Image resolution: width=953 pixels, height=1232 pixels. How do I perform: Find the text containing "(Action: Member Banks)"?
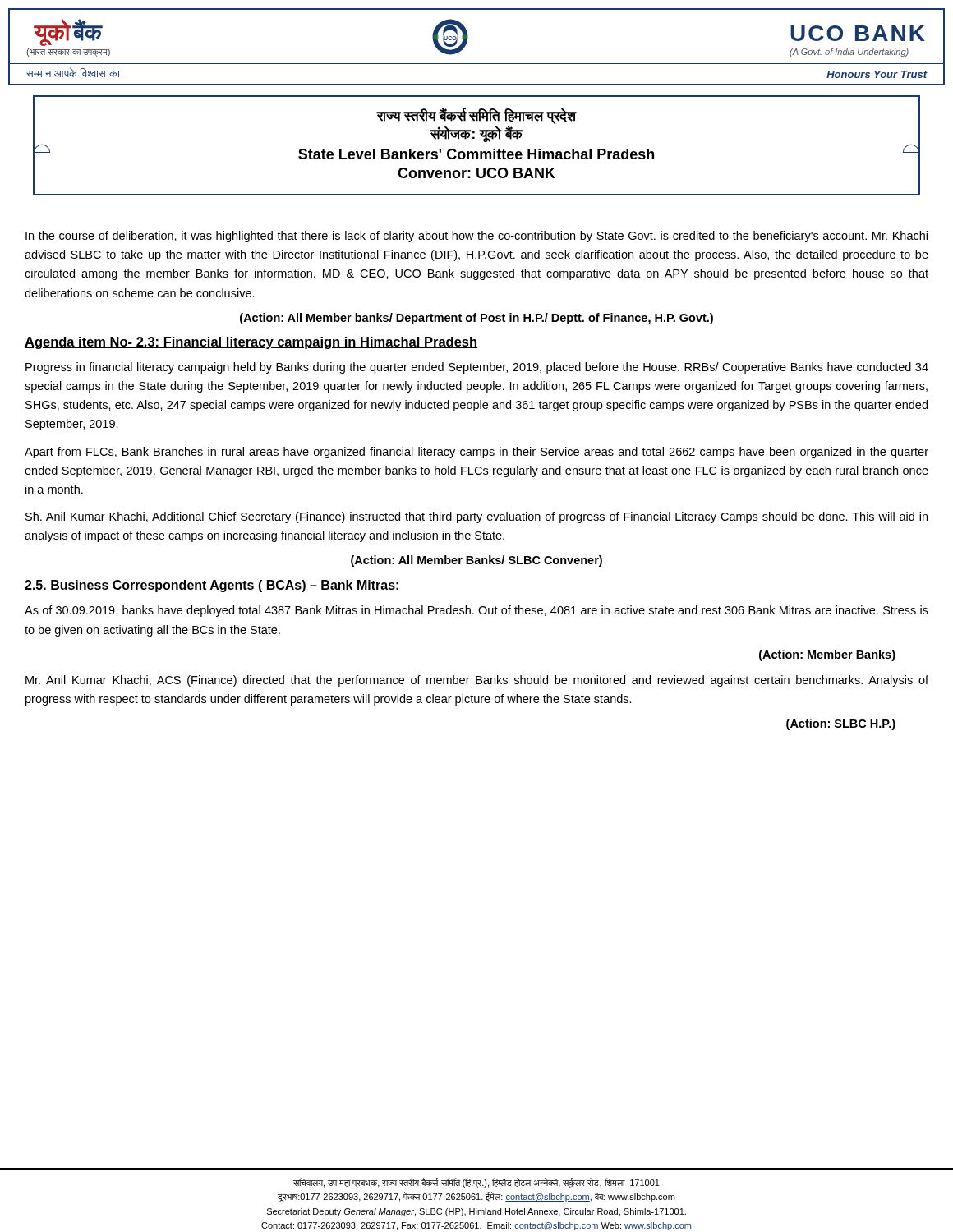point(827,654)
